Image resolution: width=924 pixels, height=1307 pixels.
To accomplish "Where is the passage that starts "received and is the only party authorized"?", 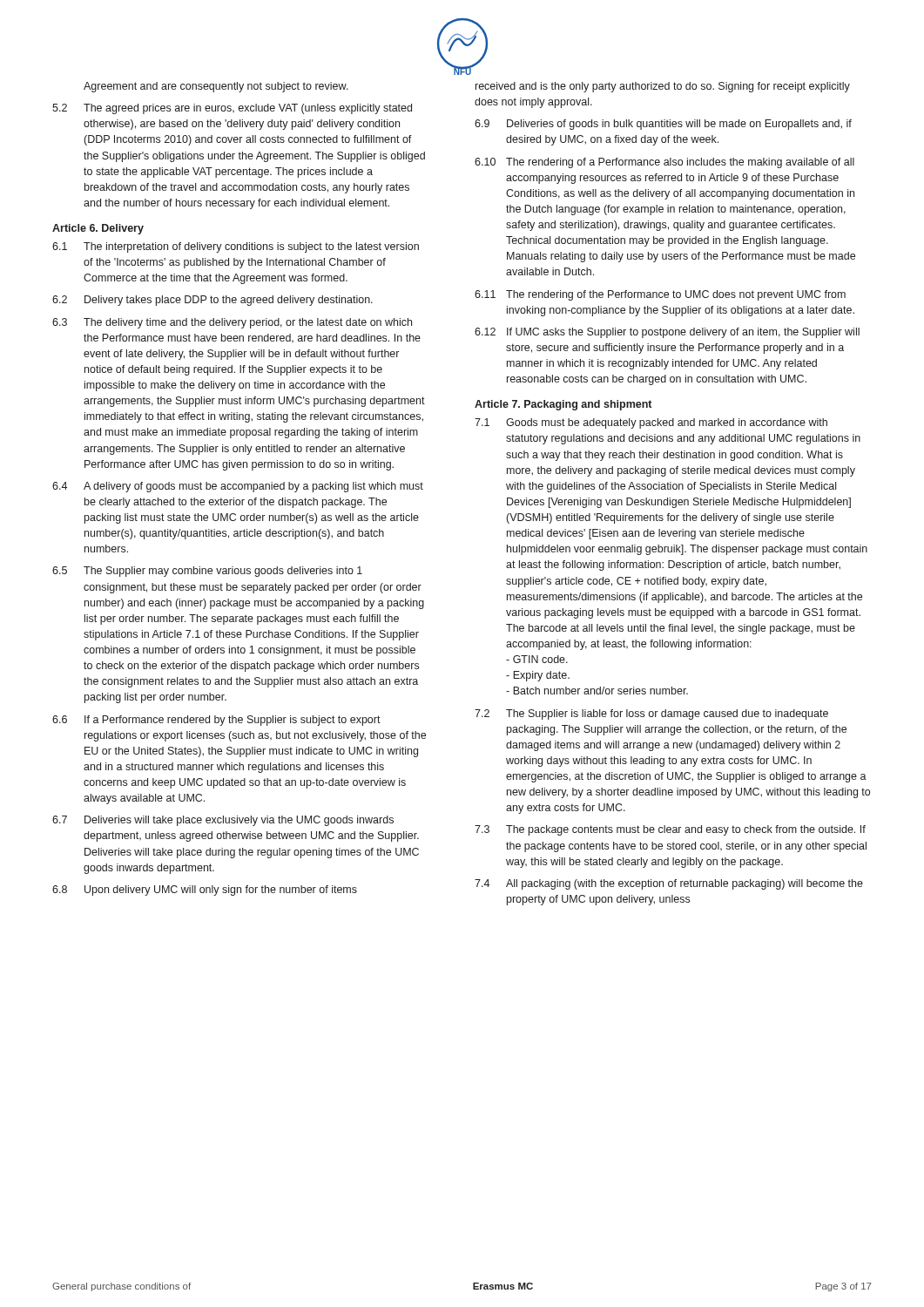I will (x=662, y=94).
